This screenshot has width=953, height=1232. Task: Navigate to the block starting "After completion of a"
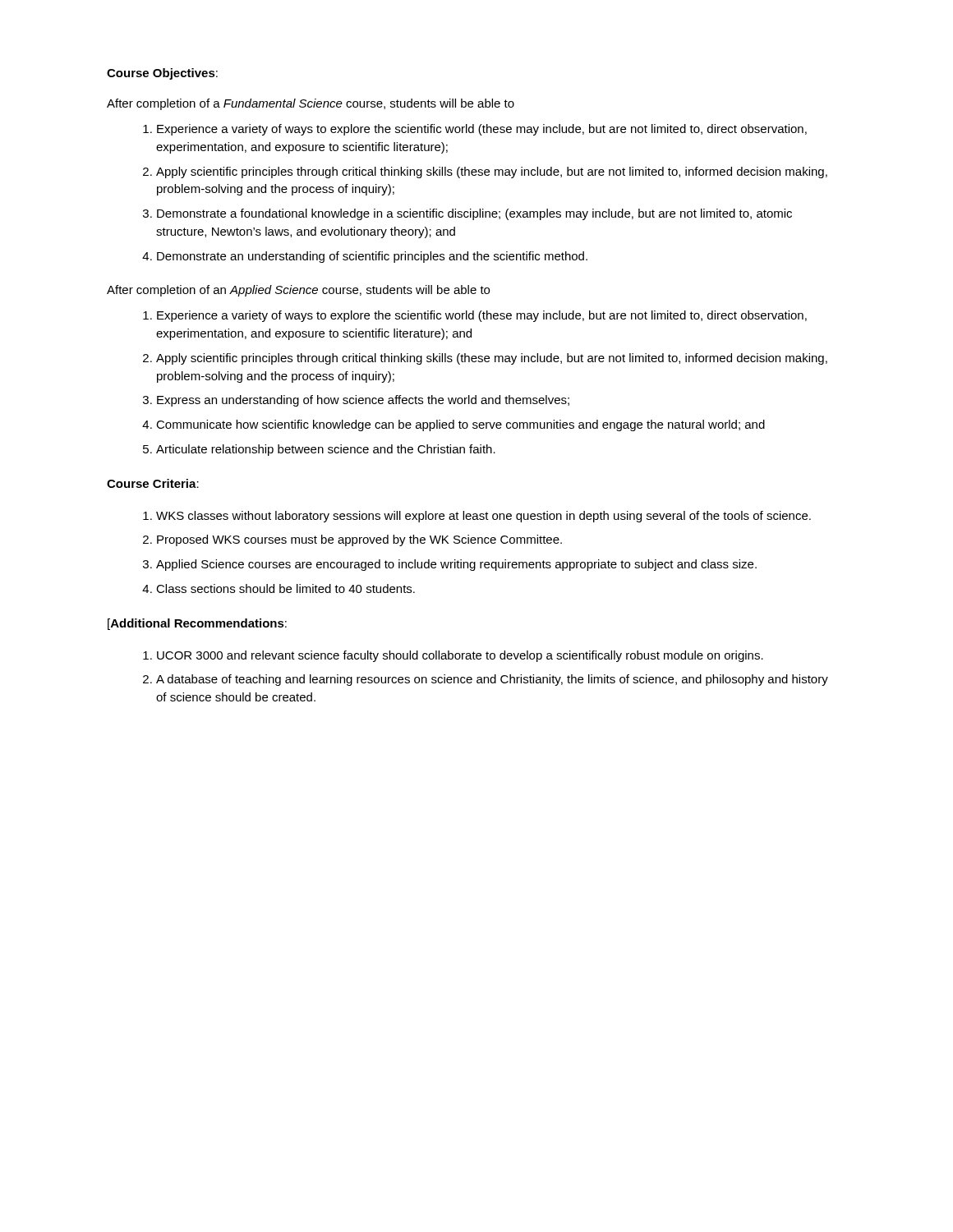coord(311,103)
